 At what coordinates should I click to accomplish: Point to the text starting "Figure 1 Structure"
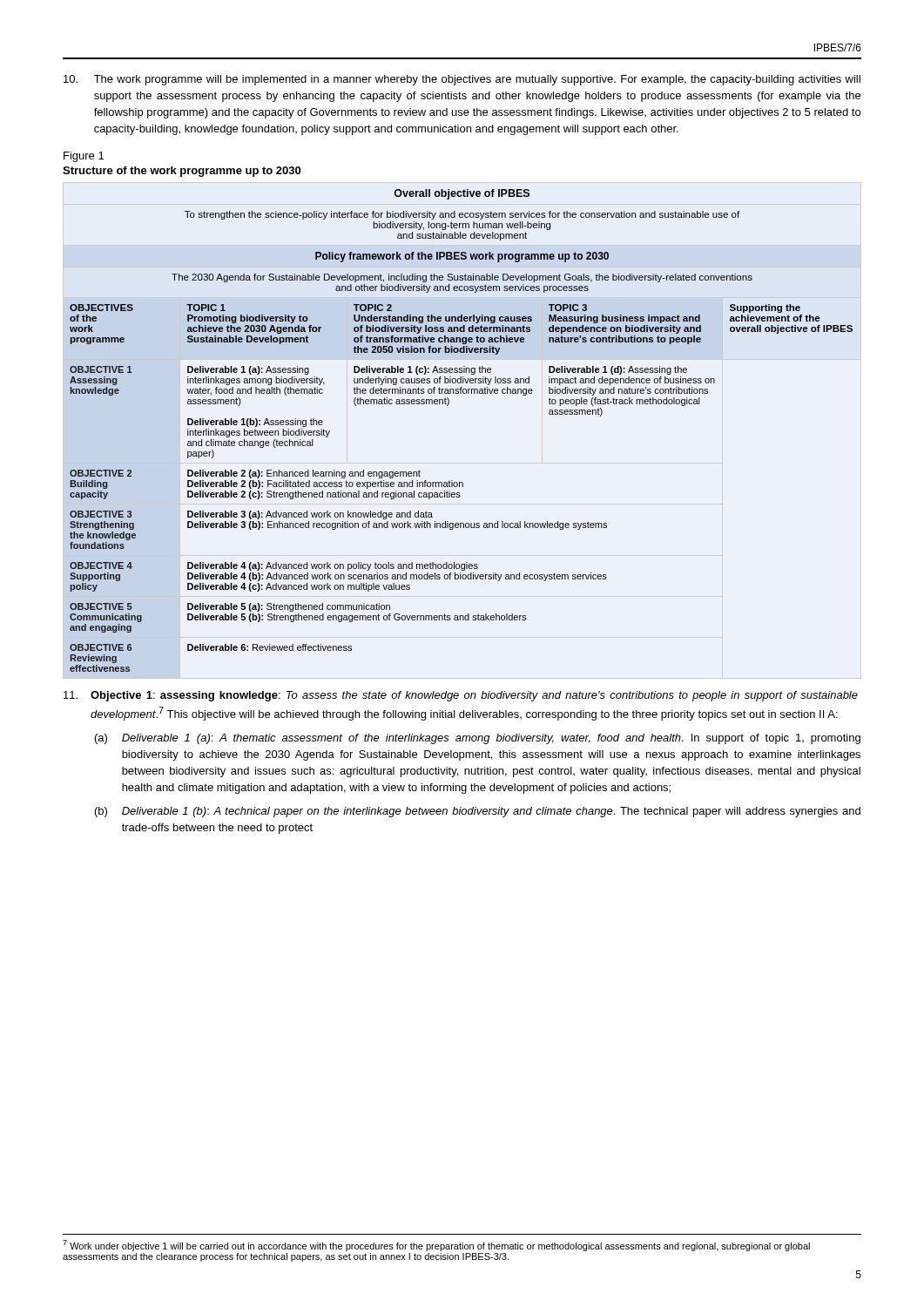pos(84,157)
